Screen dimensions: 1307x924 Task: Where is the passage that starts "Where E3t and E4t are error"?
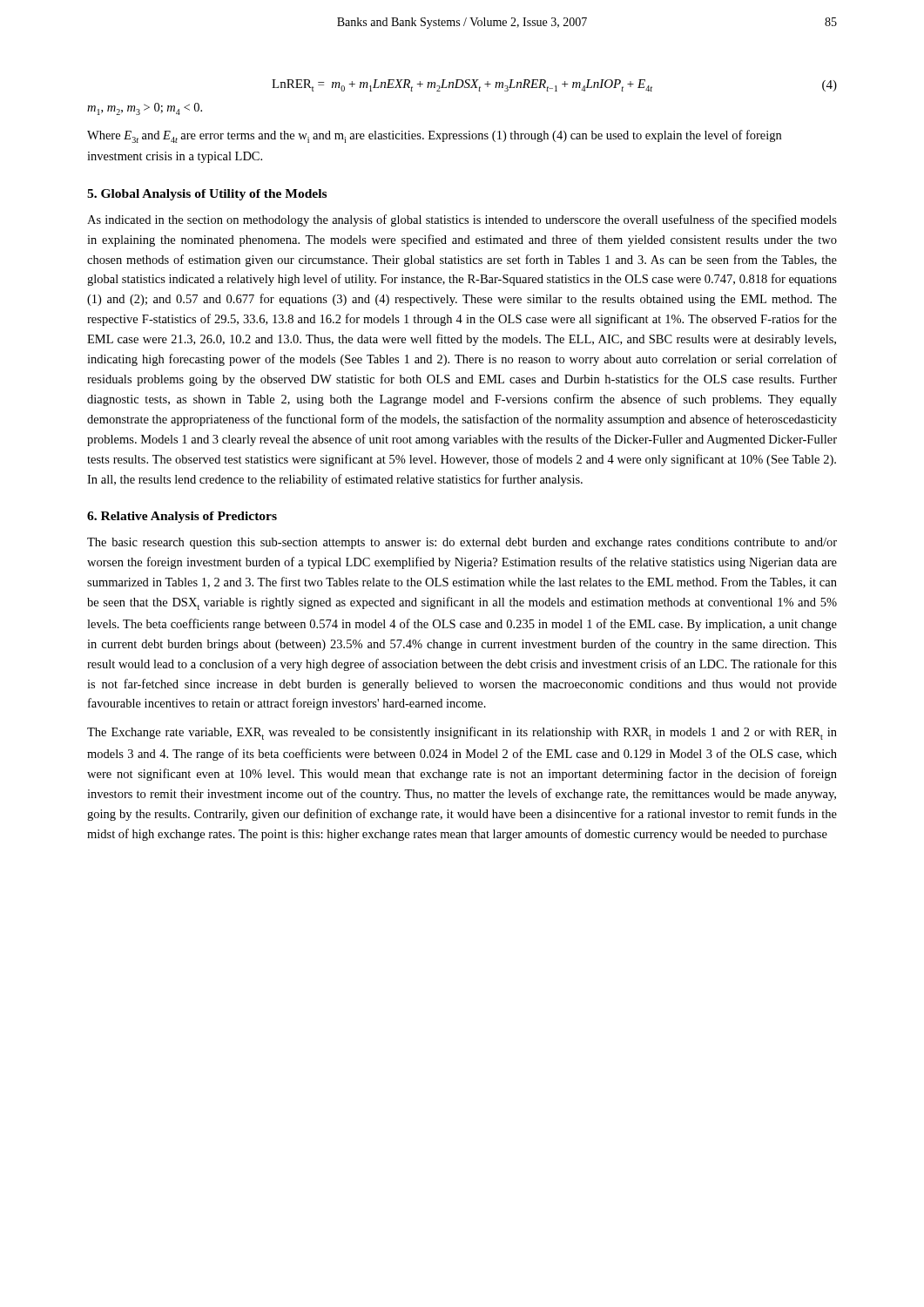point(435,146)
